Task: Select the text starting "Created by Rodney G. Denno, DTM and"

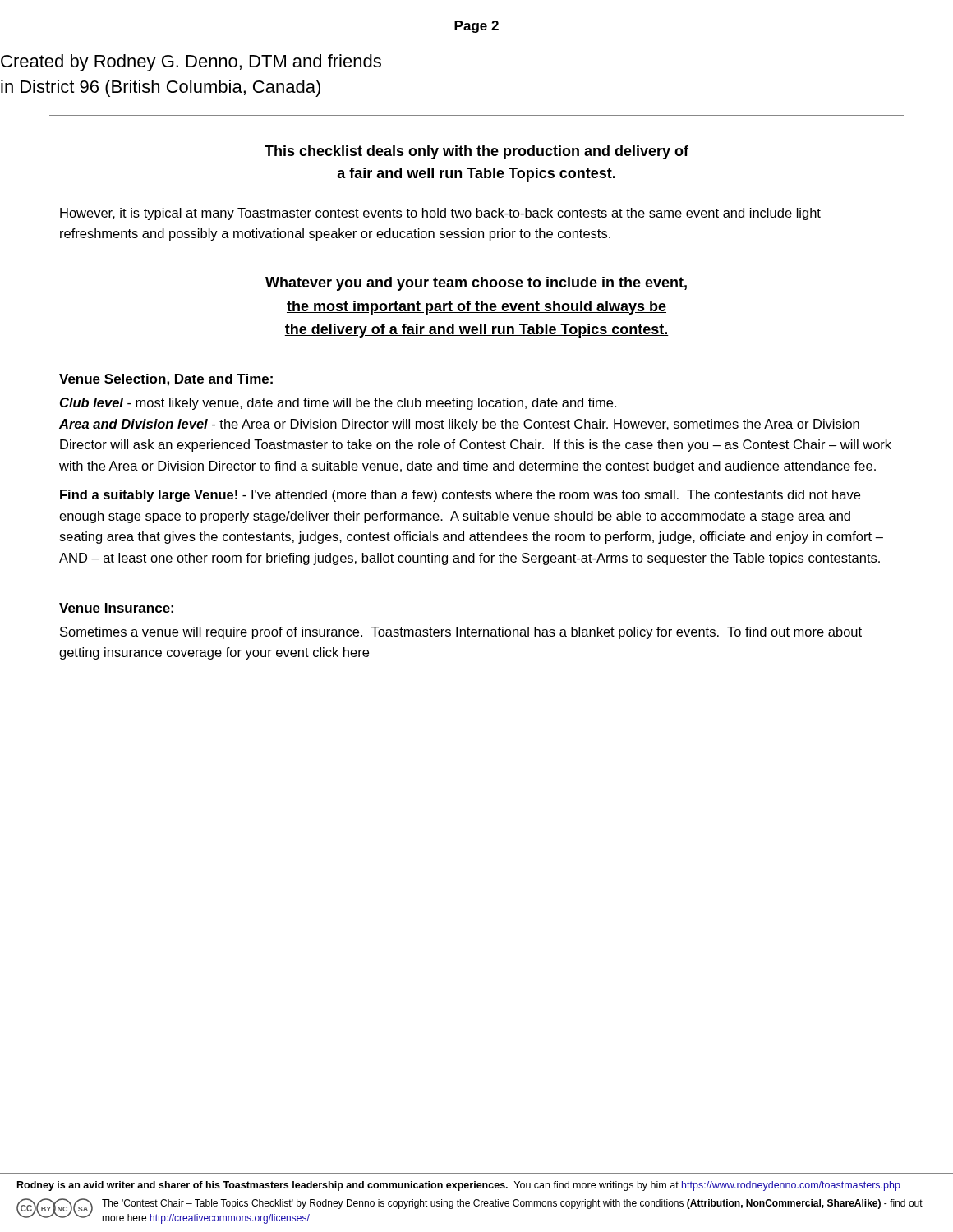Action: (x=191, y=74)
